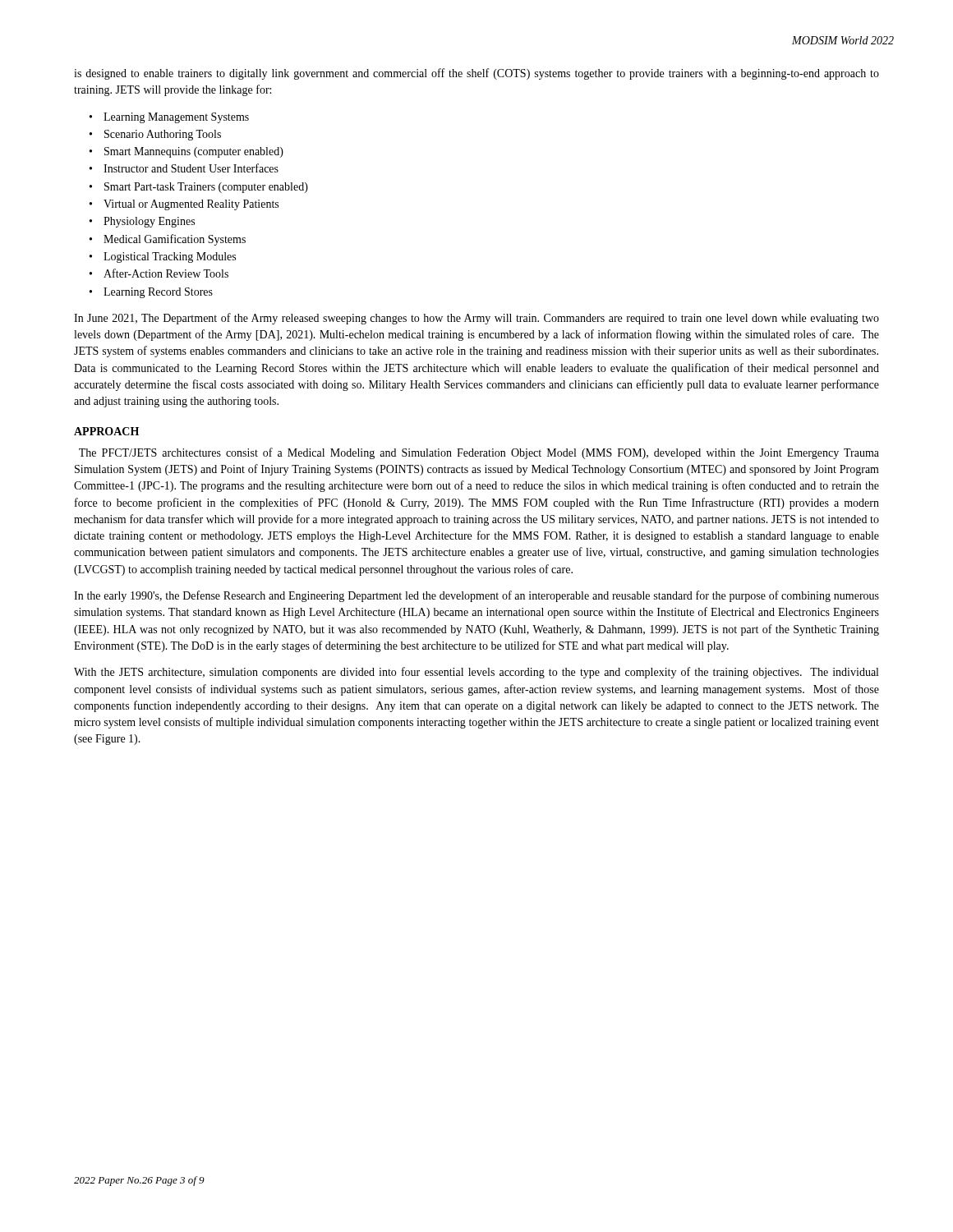
Task: Point to the region starting "Smart Mannequins (computer enabled)"
Action: tap(193, 152)
